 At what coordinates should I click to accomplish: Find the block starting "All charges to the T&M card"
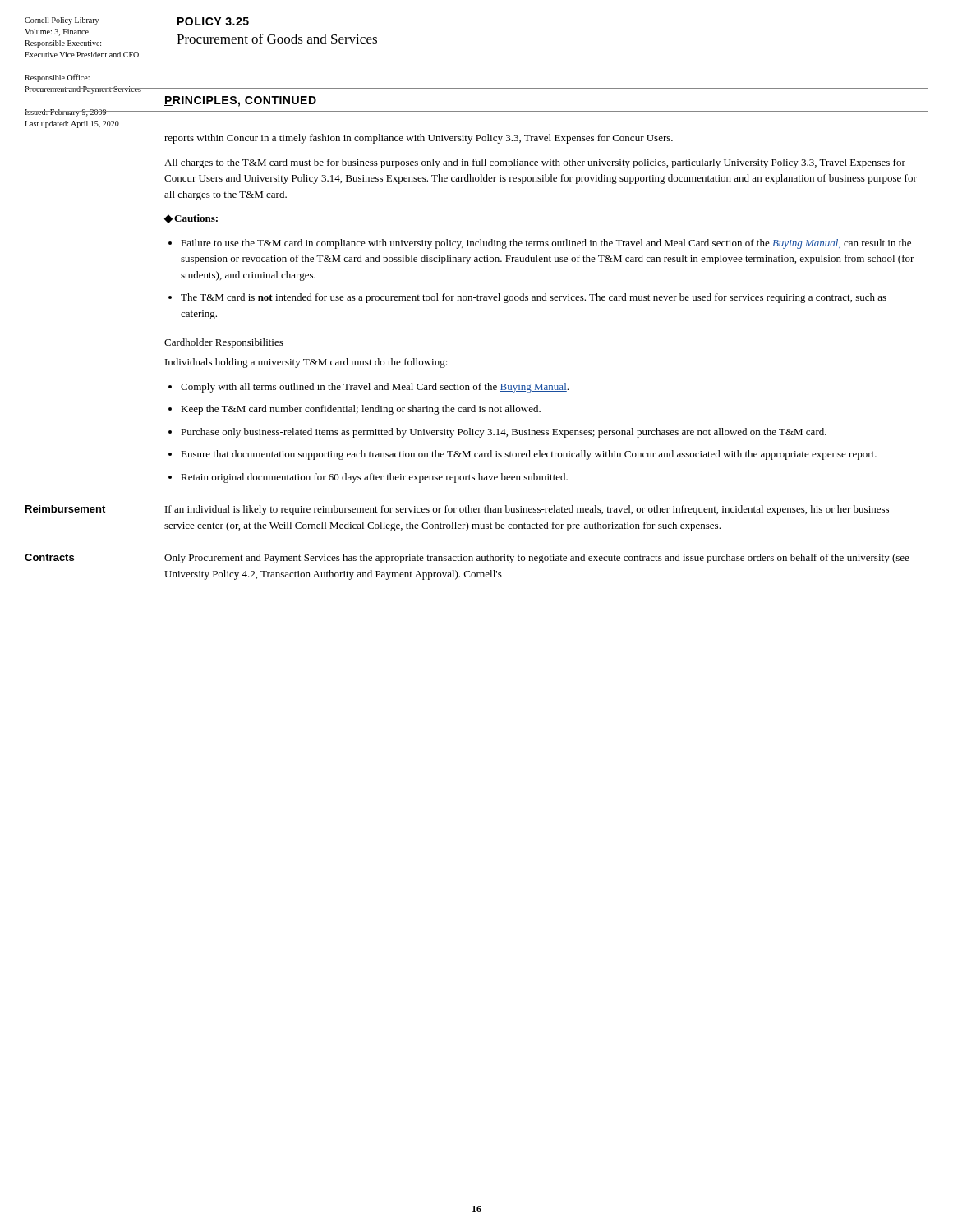point(542,178)
